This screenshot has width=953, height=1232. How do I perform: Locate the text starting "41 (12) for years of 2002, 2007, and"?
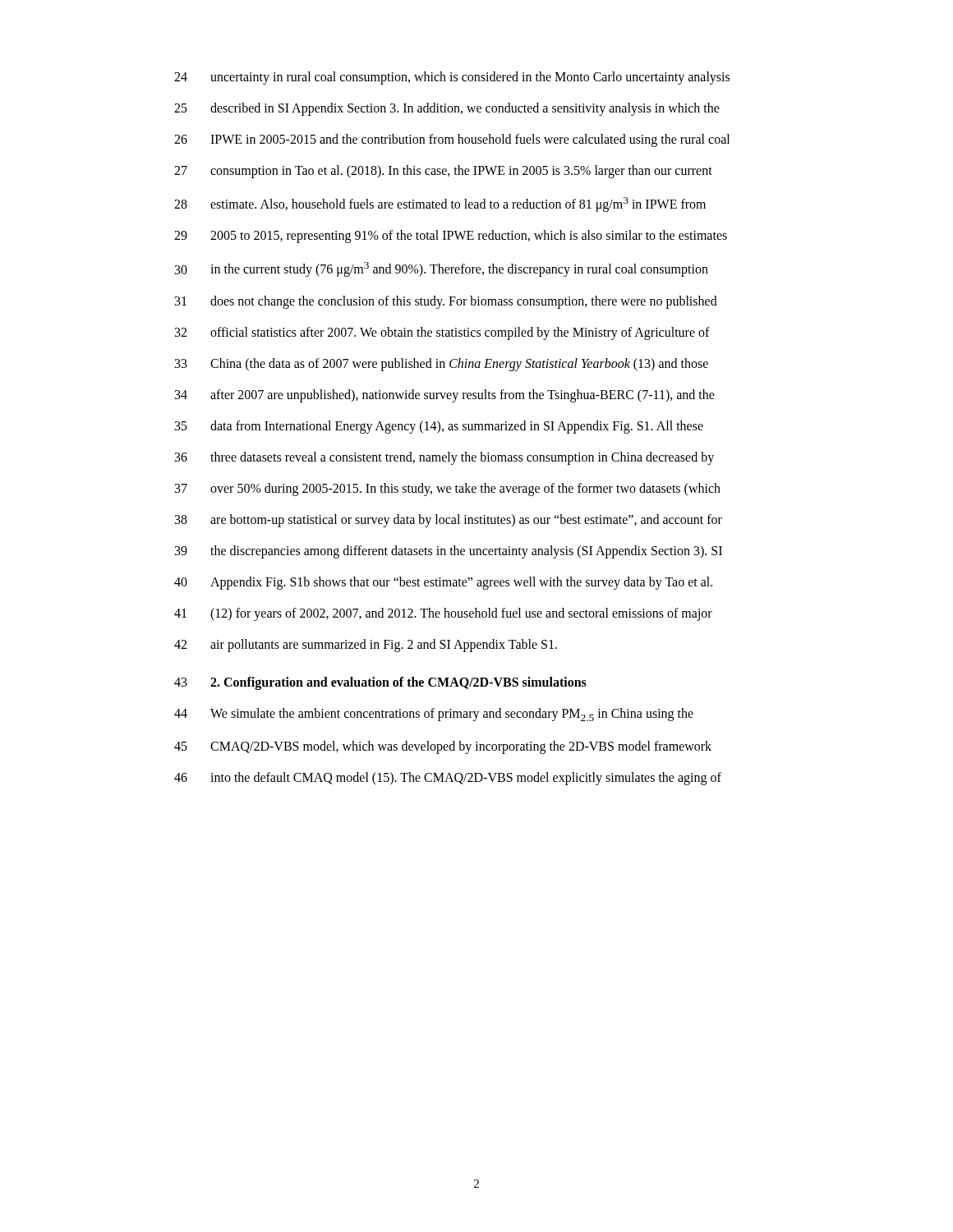(493, 613)
